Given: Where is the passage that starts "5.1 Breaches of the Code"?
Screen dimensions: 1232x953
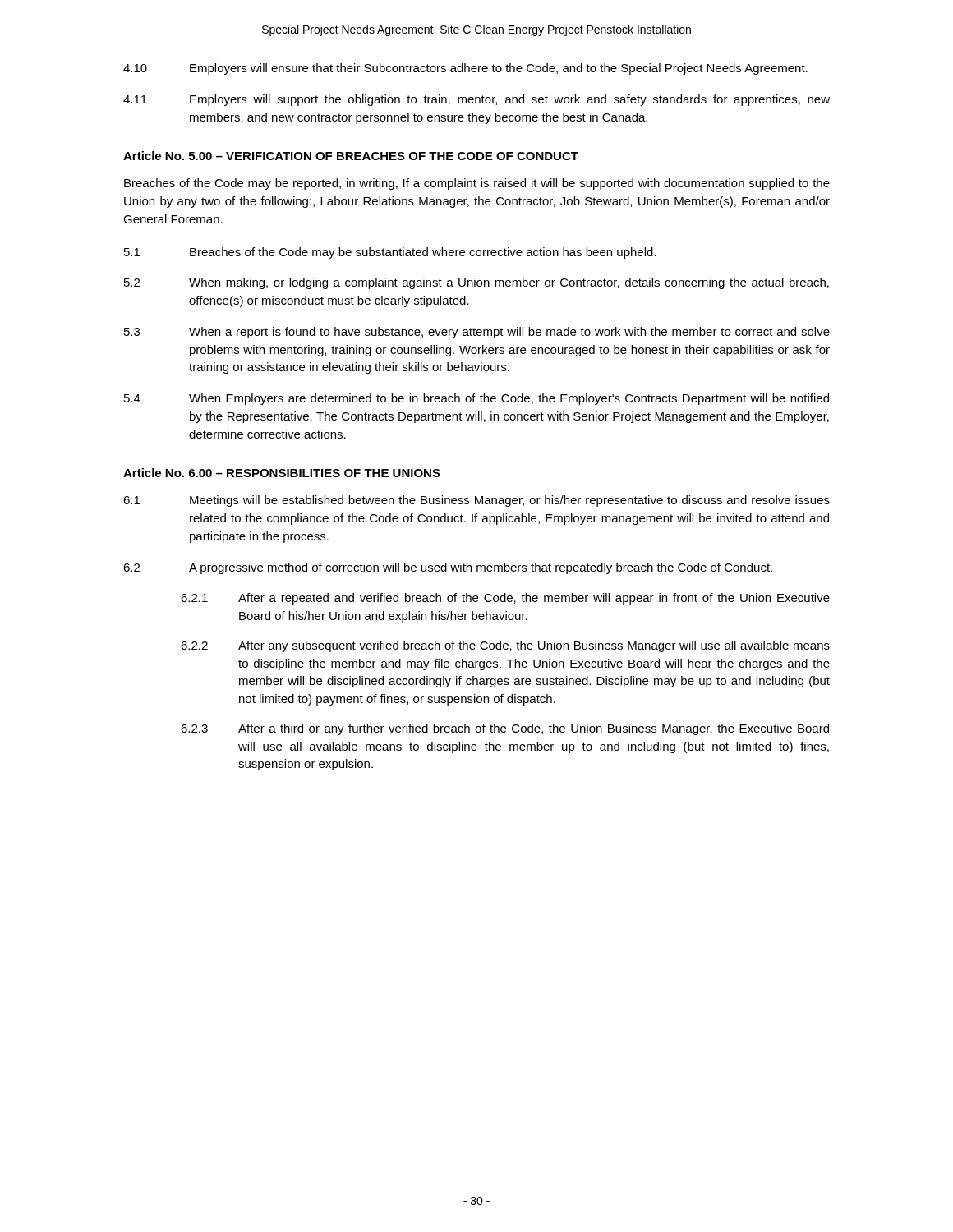Looking at the screenshot, I should click(x=476, y=252).
